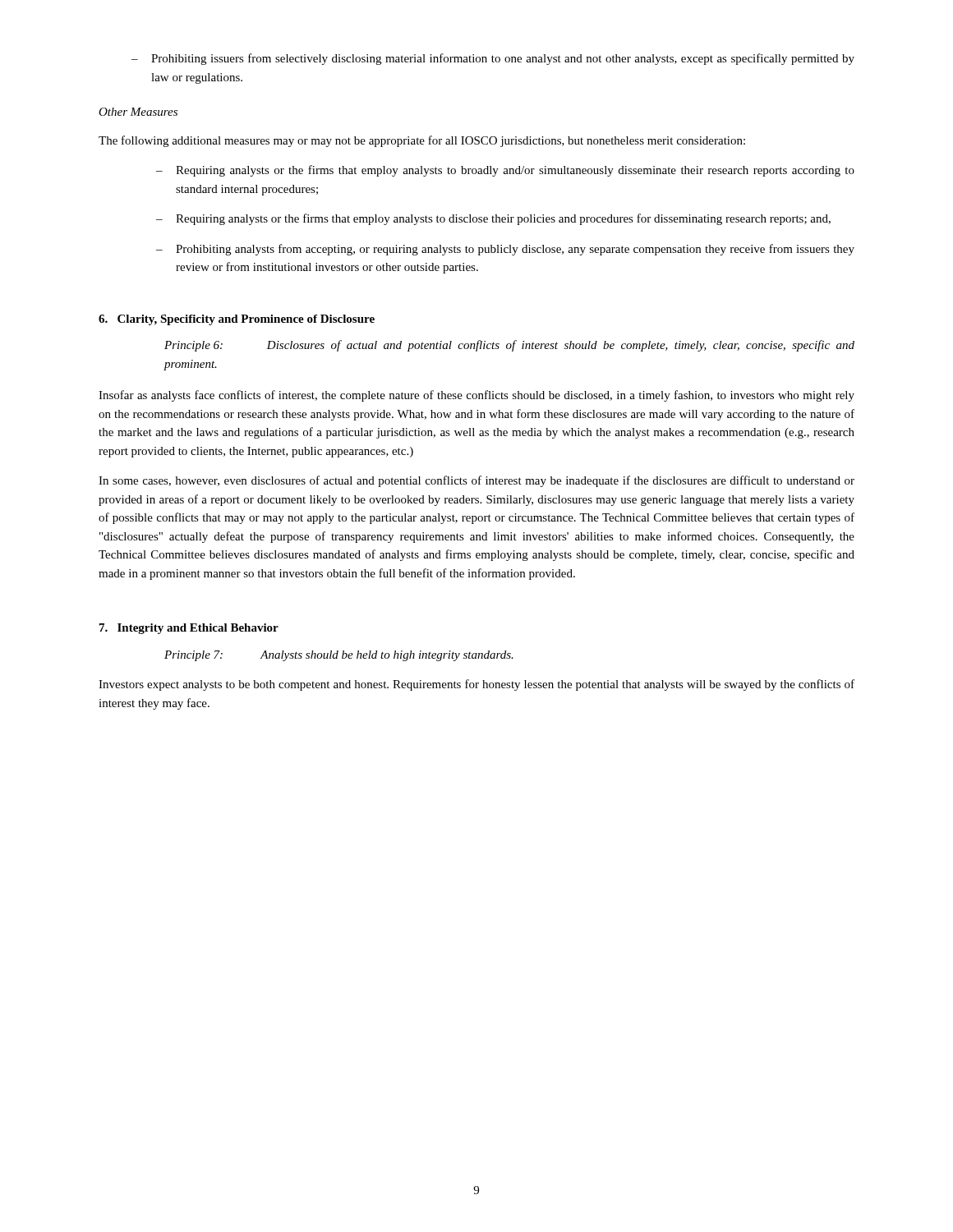Image resolution: width=953 pixels, height=1232 pixels.
Task: Select the text block containing "Principle 7: Analysts should be held to high"
Action: click(339, 654)
